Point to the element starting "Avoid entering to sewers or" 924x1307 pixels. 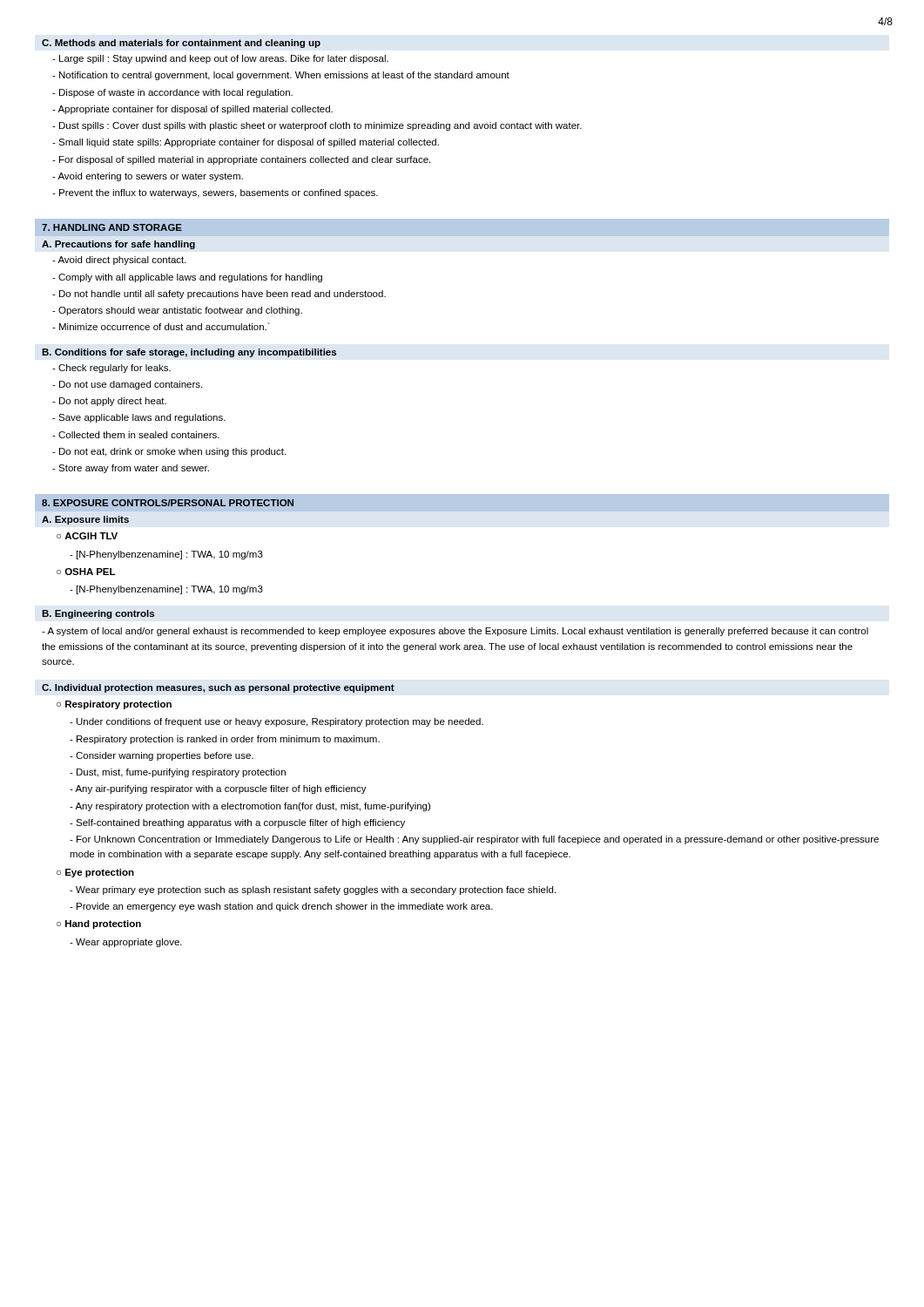click(x=148, y=176)
